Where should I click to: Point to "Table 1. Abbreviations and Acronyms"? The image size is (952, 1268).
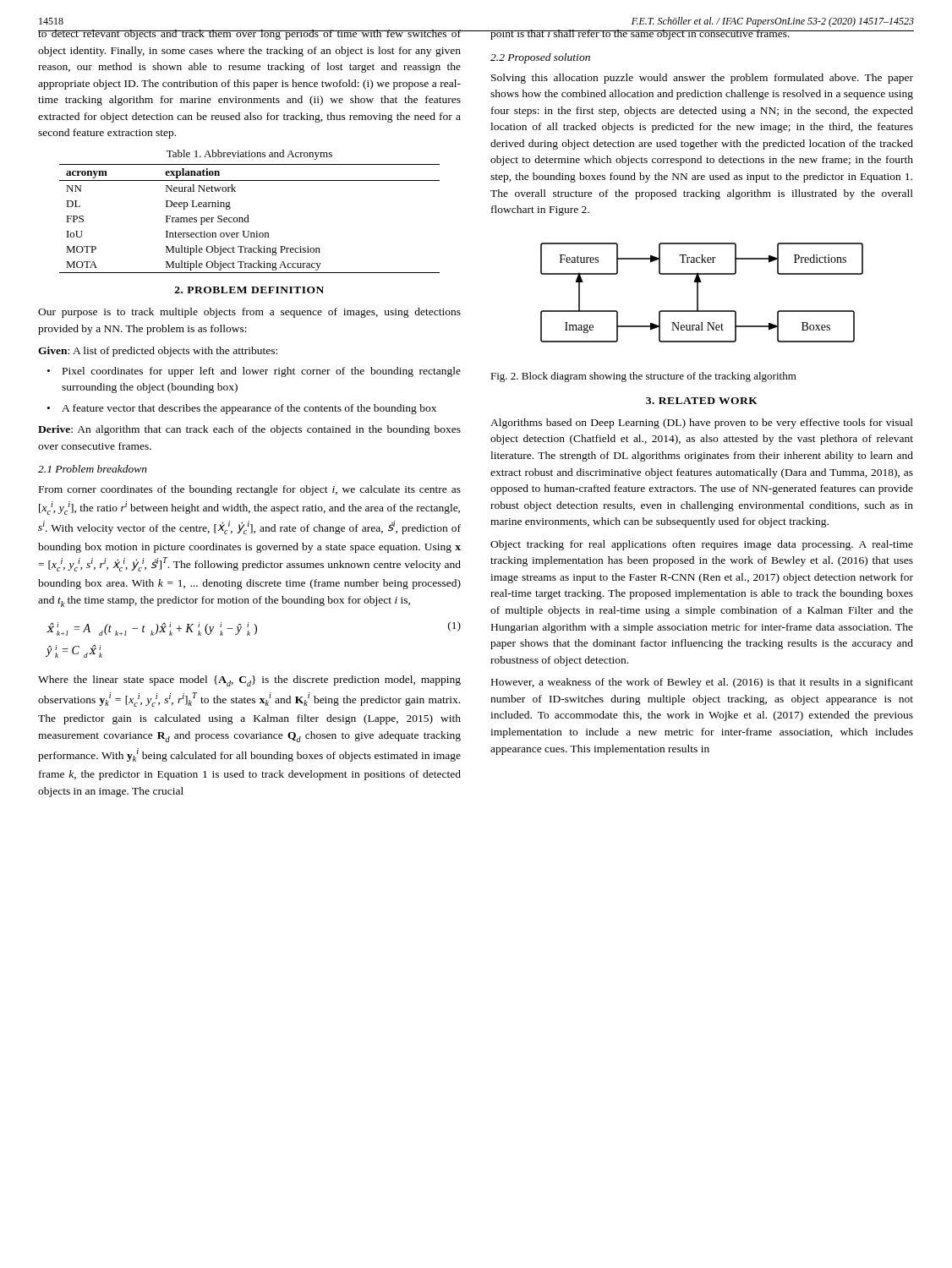click(x=249, y=153)
